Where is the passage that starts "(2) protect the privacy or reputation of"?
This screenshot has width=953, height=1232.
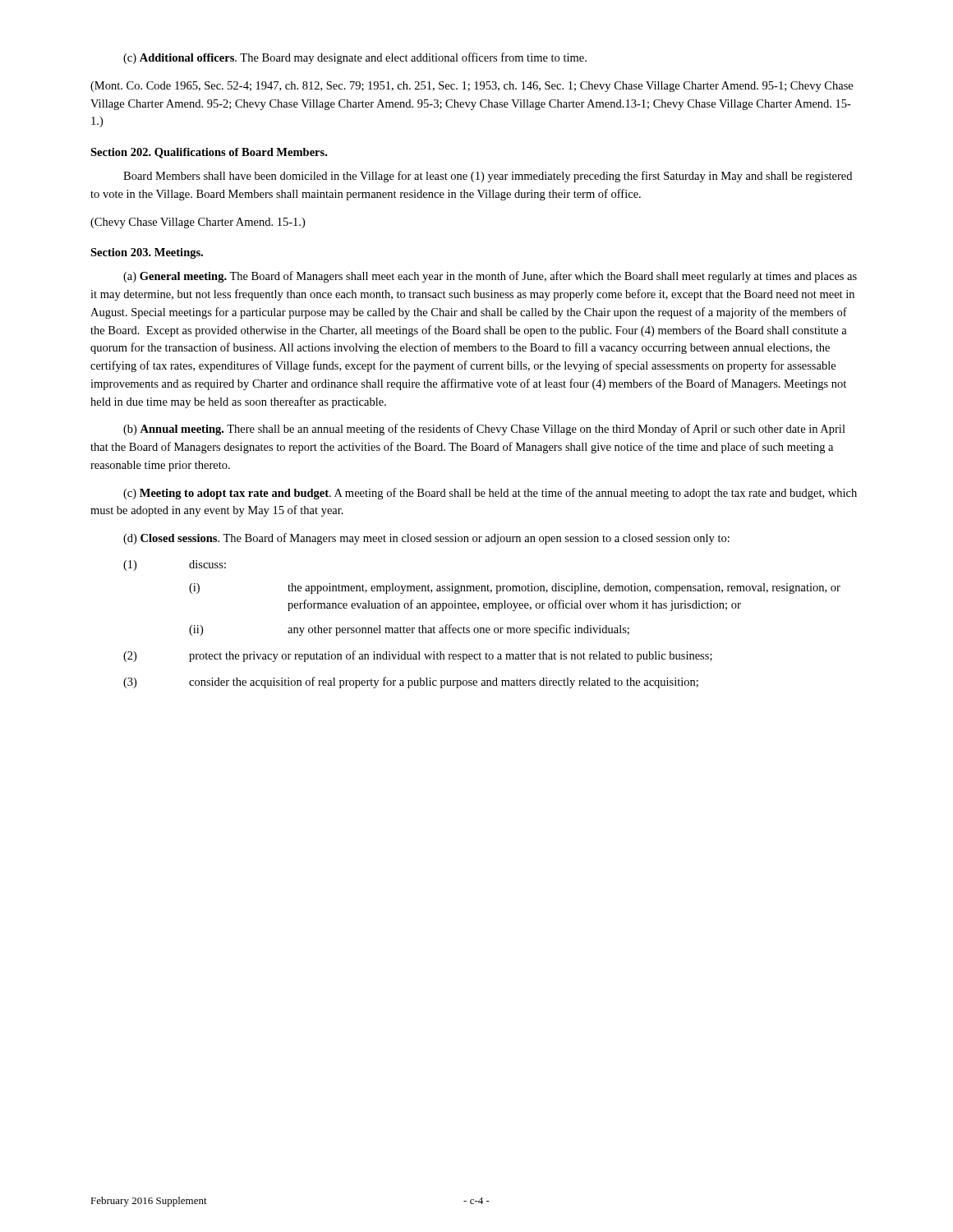pyautogui.click(x=476, y=656)
